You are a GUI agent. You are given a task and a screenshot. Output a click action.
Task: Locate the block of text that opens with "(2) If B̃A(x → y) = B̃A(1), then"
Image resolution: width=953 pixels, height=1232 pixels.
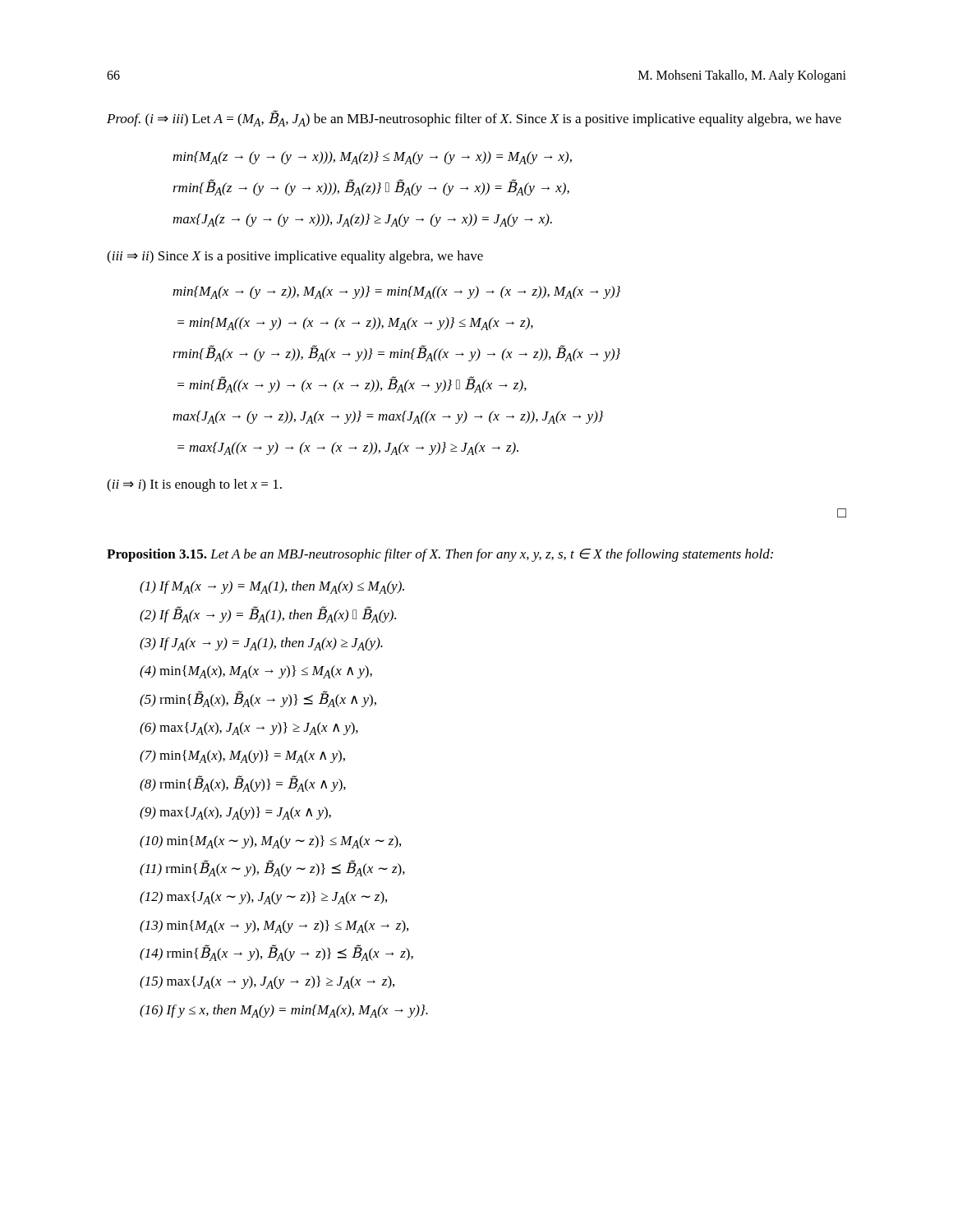[x=269, y=616]
